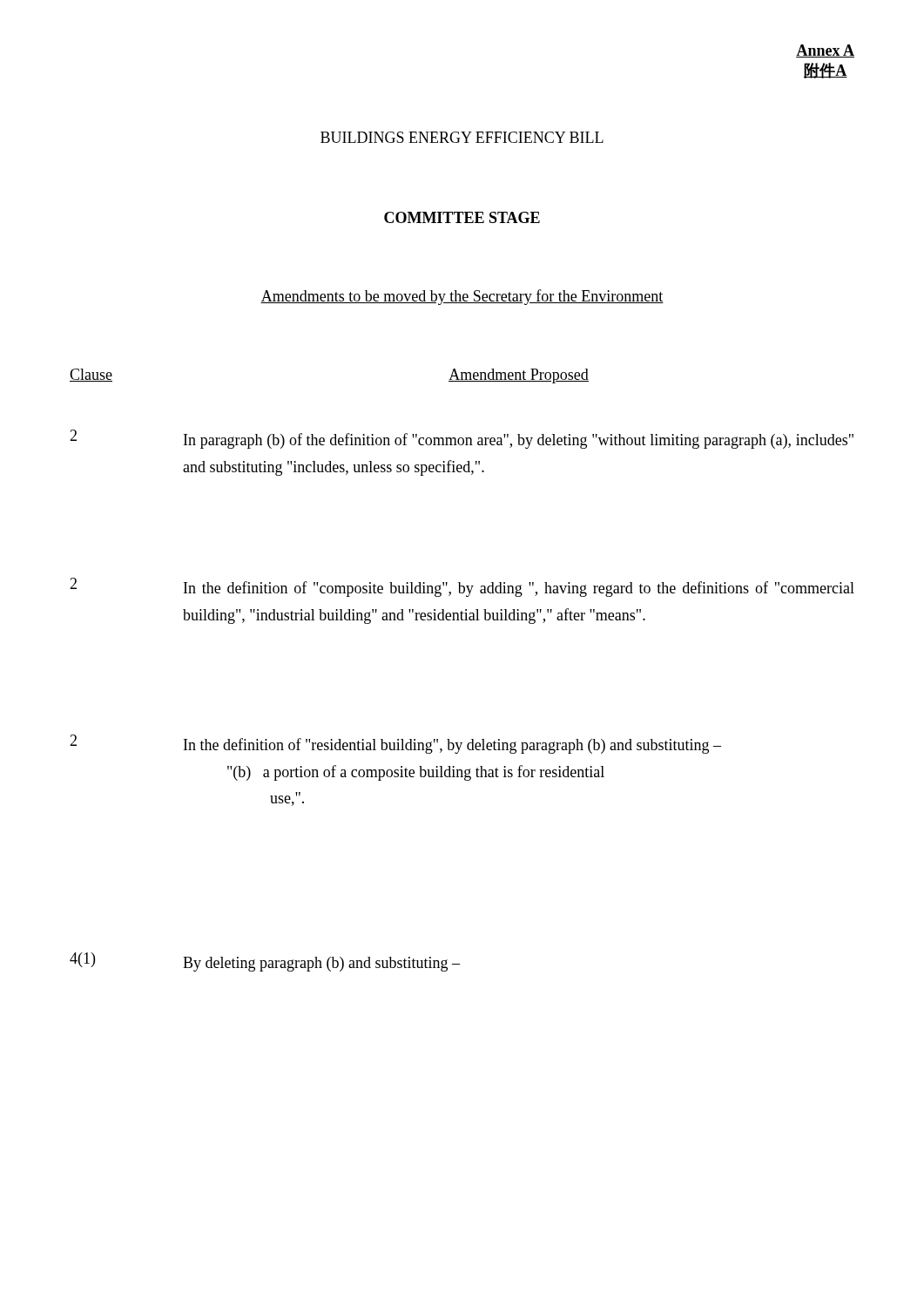Locate the block of text that opens with "2 In paragraph (b) of the definition"
The height and width of the screenshot is (1307, 924).
click(462, 454)
